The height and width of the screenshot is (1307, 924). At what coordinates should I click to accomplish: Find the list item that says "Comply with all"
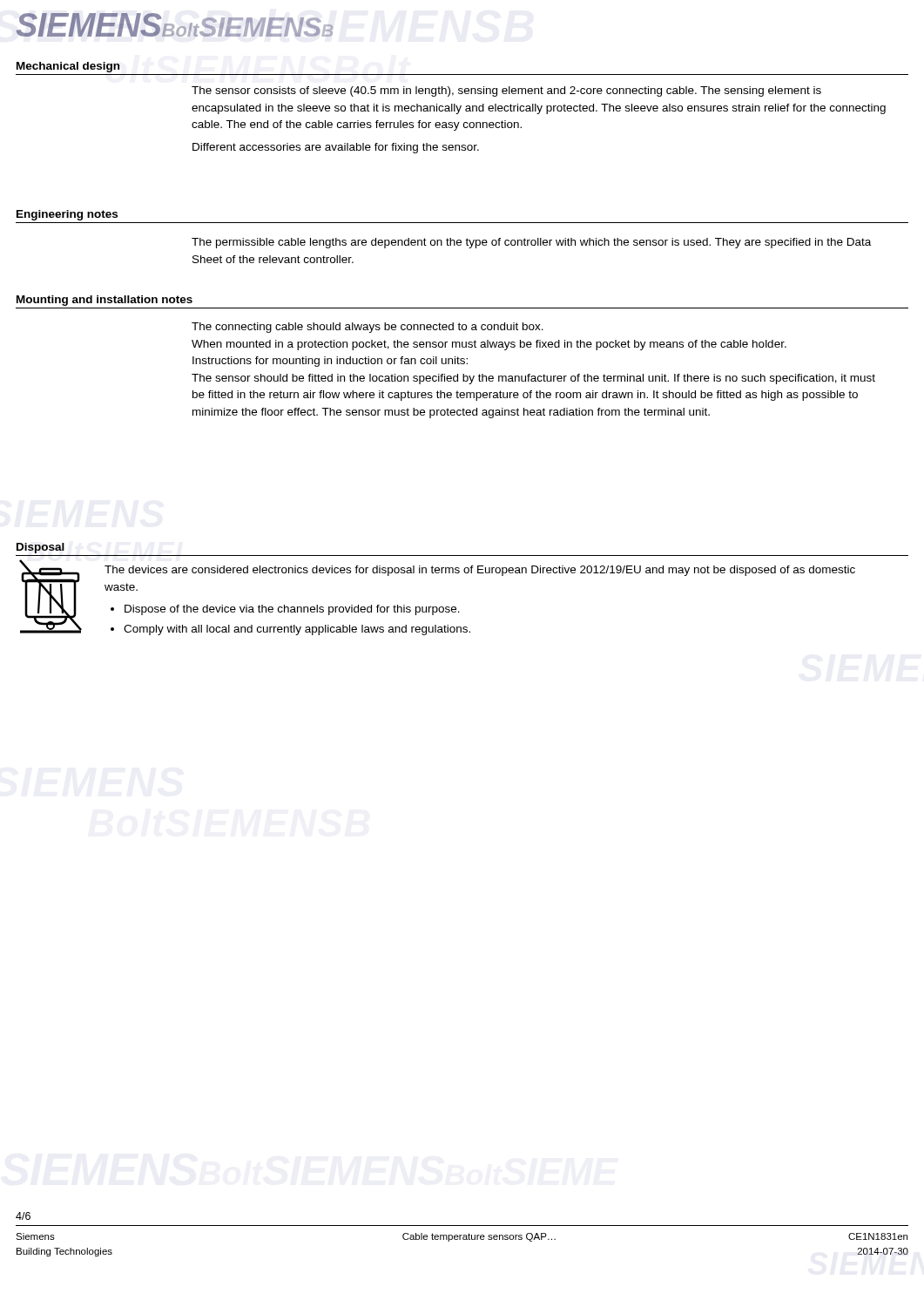pyautogui.click(x=297, y=628)
